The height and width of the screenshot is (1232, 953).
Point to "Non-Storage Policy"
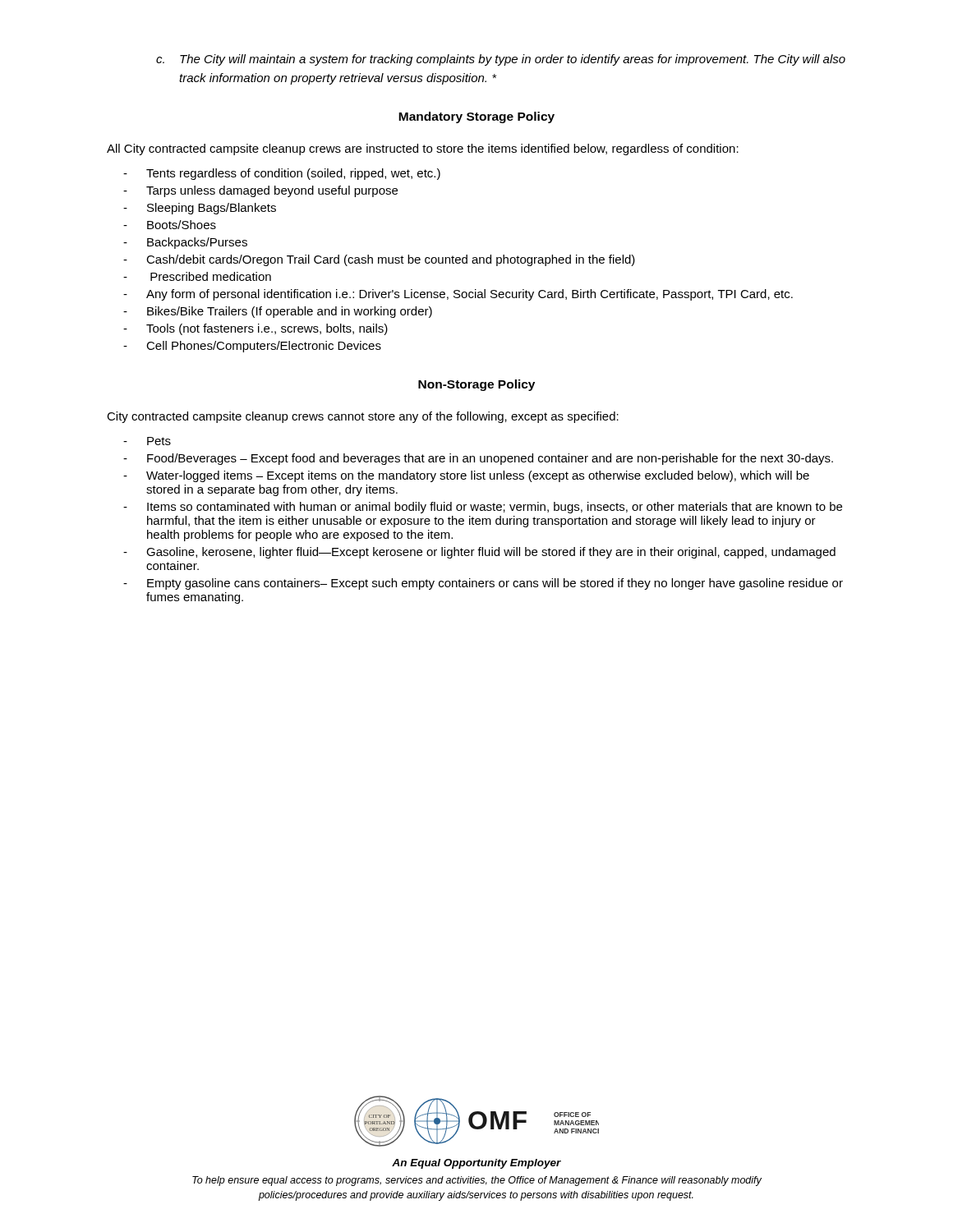point(476,384)
